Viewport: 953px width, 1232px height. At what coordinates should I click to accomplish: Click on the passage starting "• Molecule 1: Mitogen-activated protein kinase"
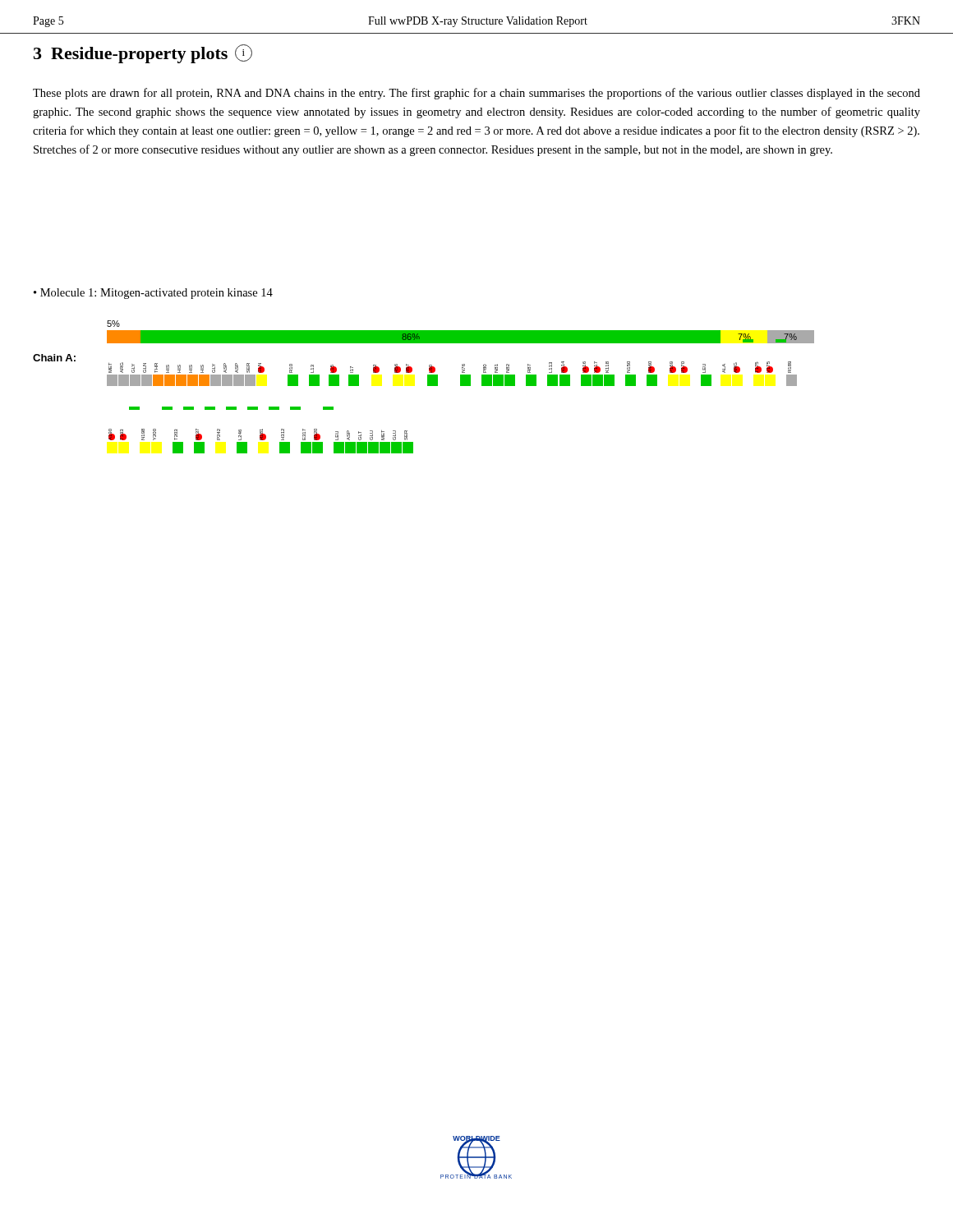(x=153, y=292)
